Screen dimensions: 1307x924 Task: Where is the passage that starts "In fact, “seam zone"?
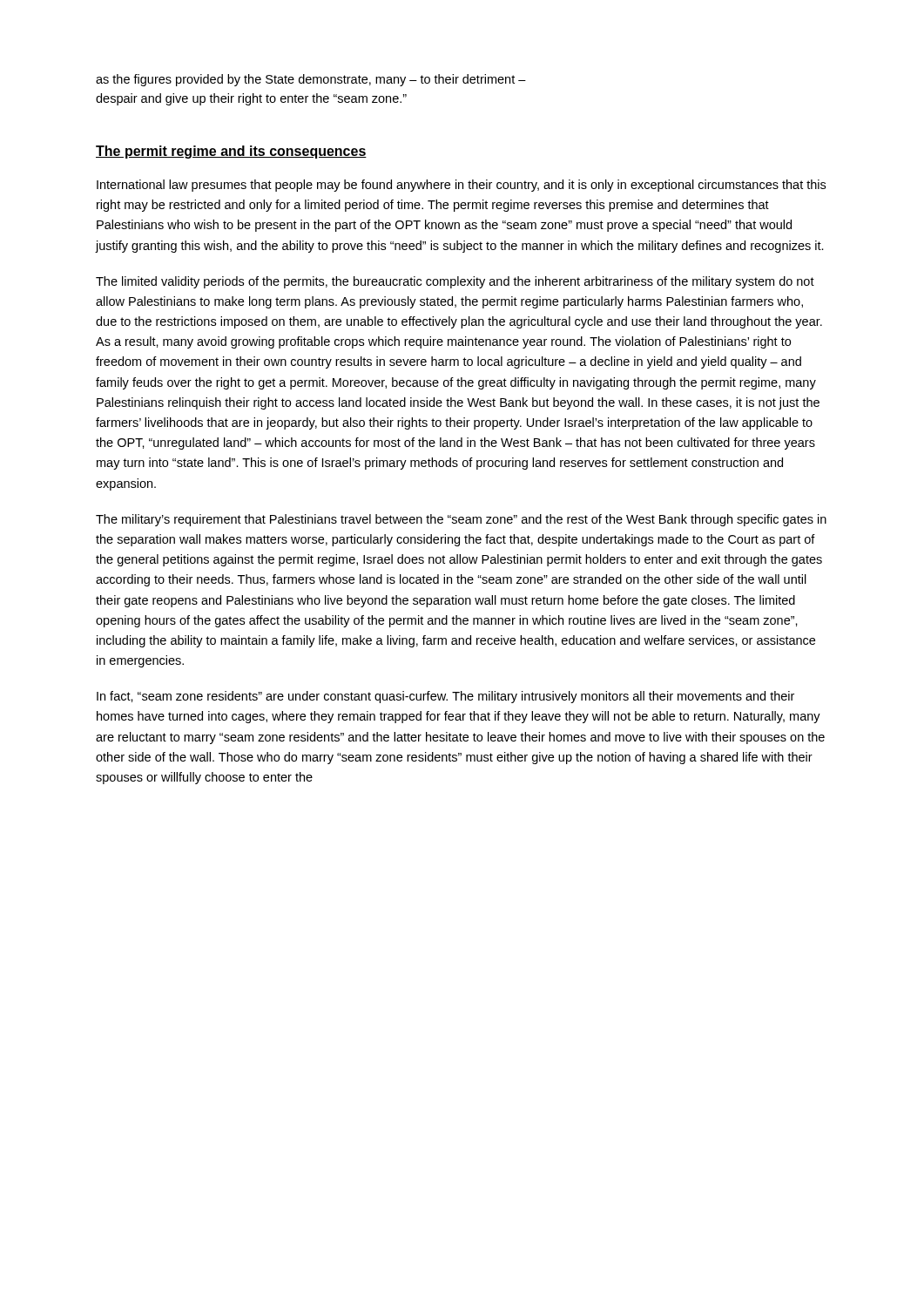coord(460,737)
